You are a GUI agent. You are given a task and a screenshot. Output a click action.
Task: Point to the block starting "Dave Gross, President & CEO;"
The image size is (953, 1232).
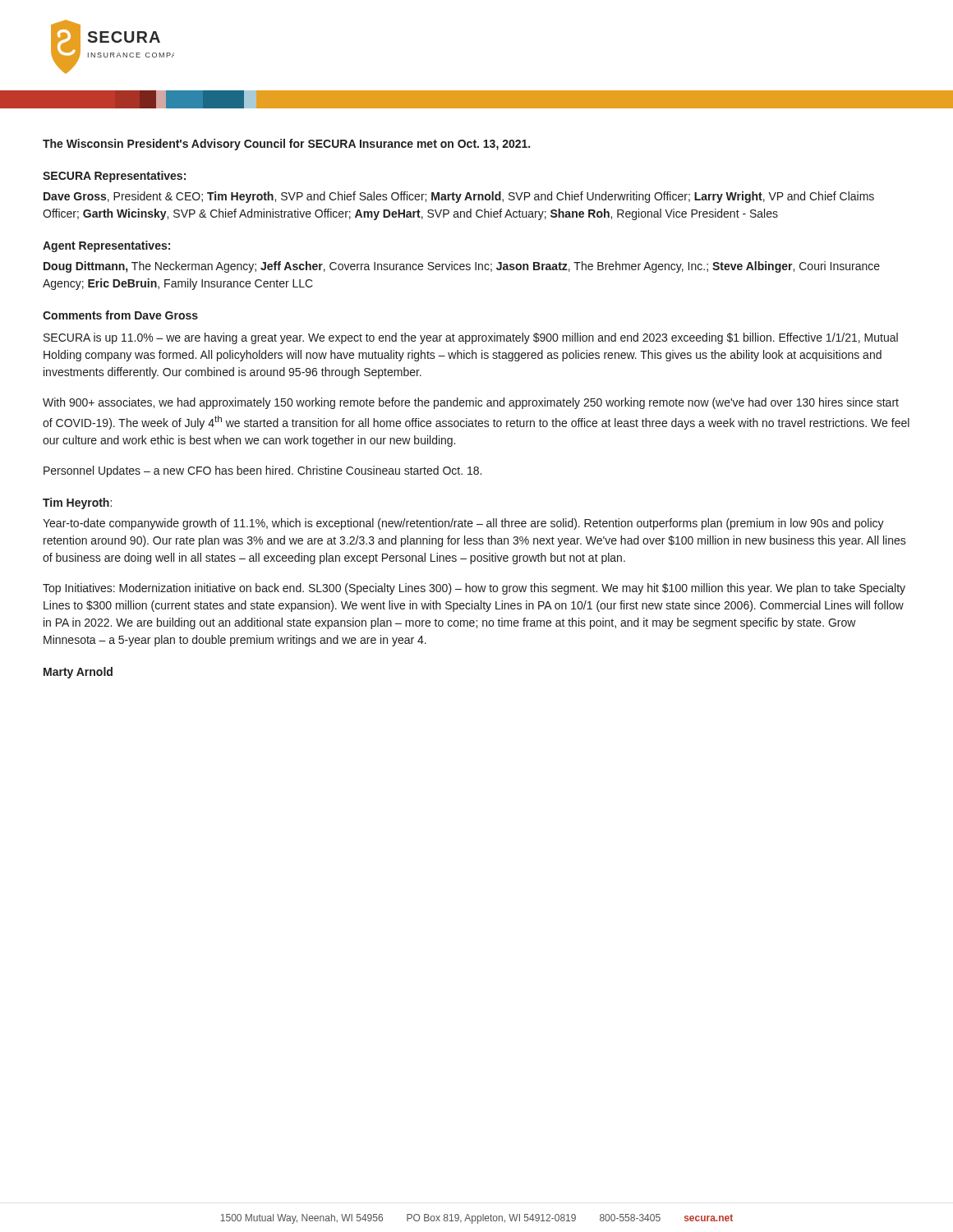pos(476,205)
